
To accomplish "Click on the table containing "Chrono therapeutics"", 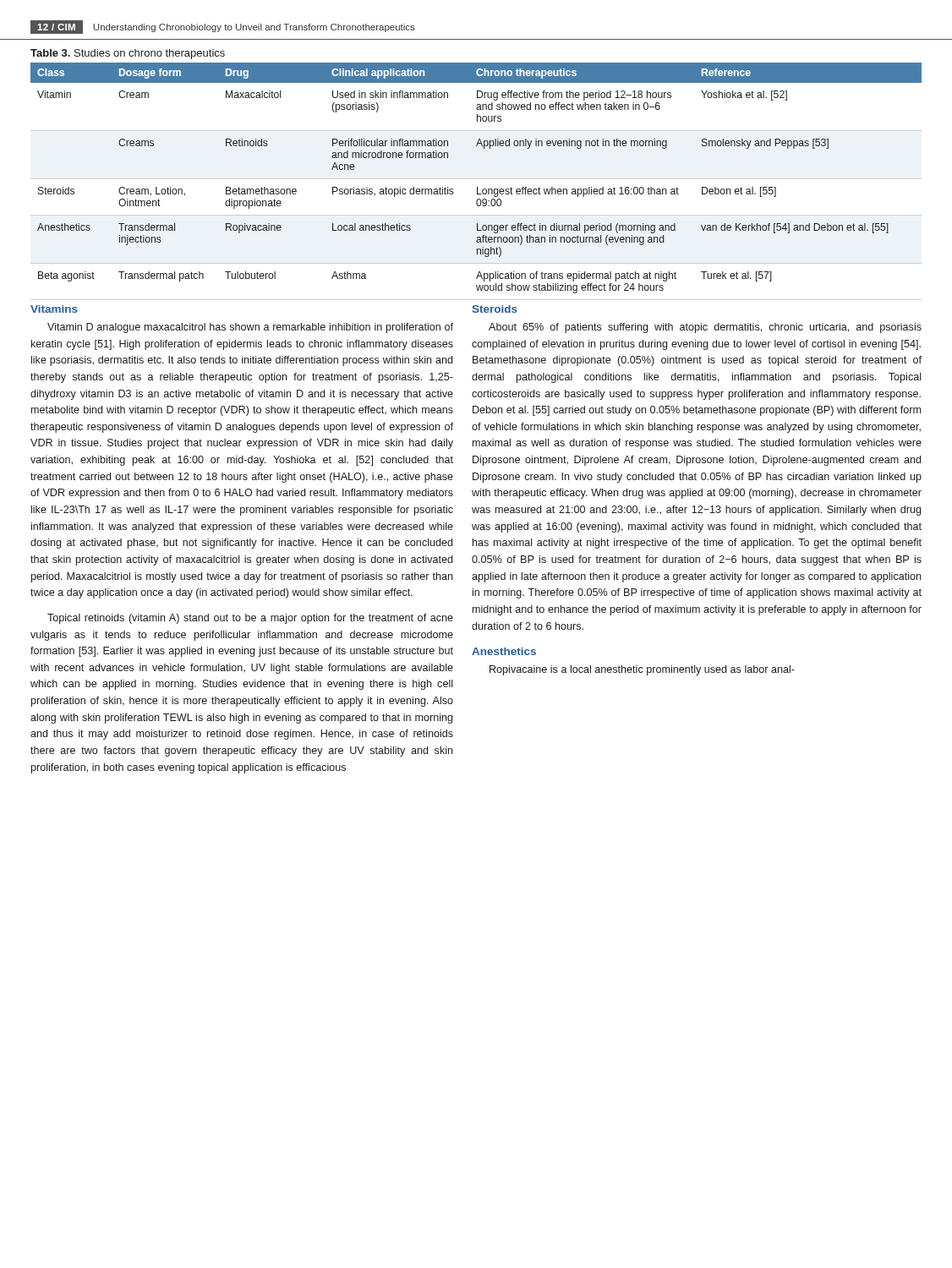I will point(476,181).
